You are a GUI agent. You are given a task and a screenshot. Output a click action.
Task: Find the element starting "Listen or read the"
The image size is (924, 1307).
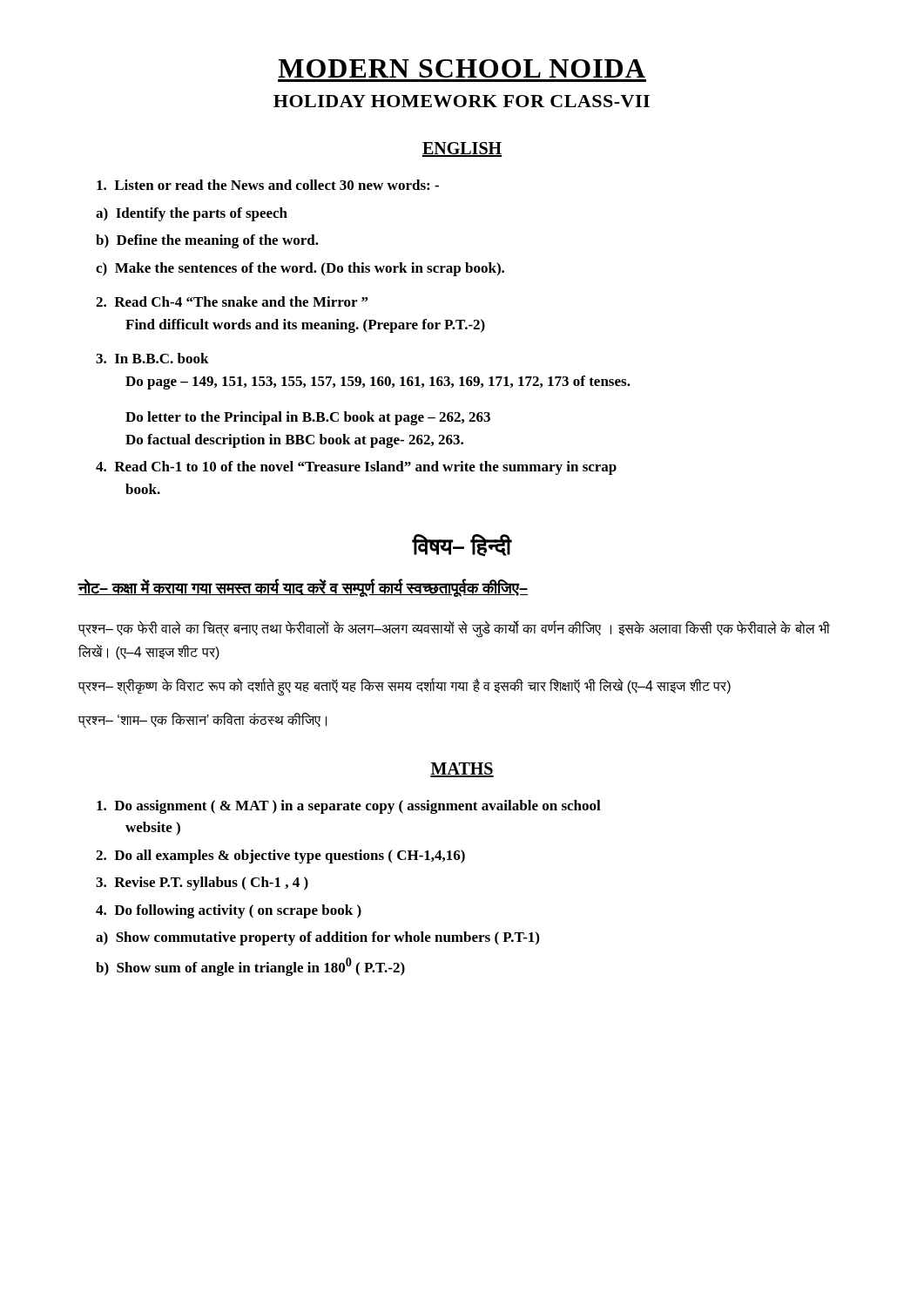[268, 185]
